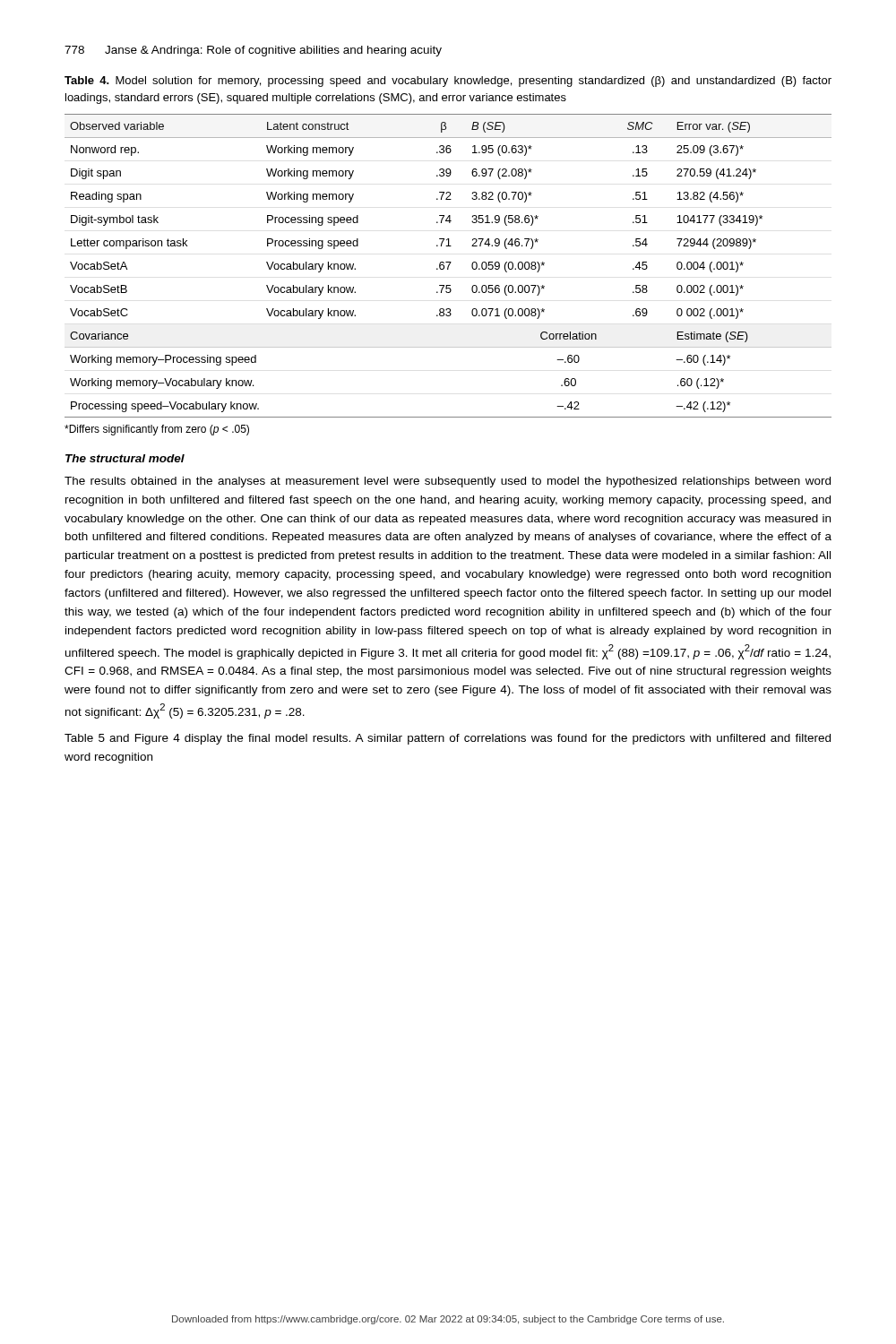The width and height of the screenshot is (896, 1344).
Task: Select the text block containing "Table 5 and"
Action: point(448,747)
